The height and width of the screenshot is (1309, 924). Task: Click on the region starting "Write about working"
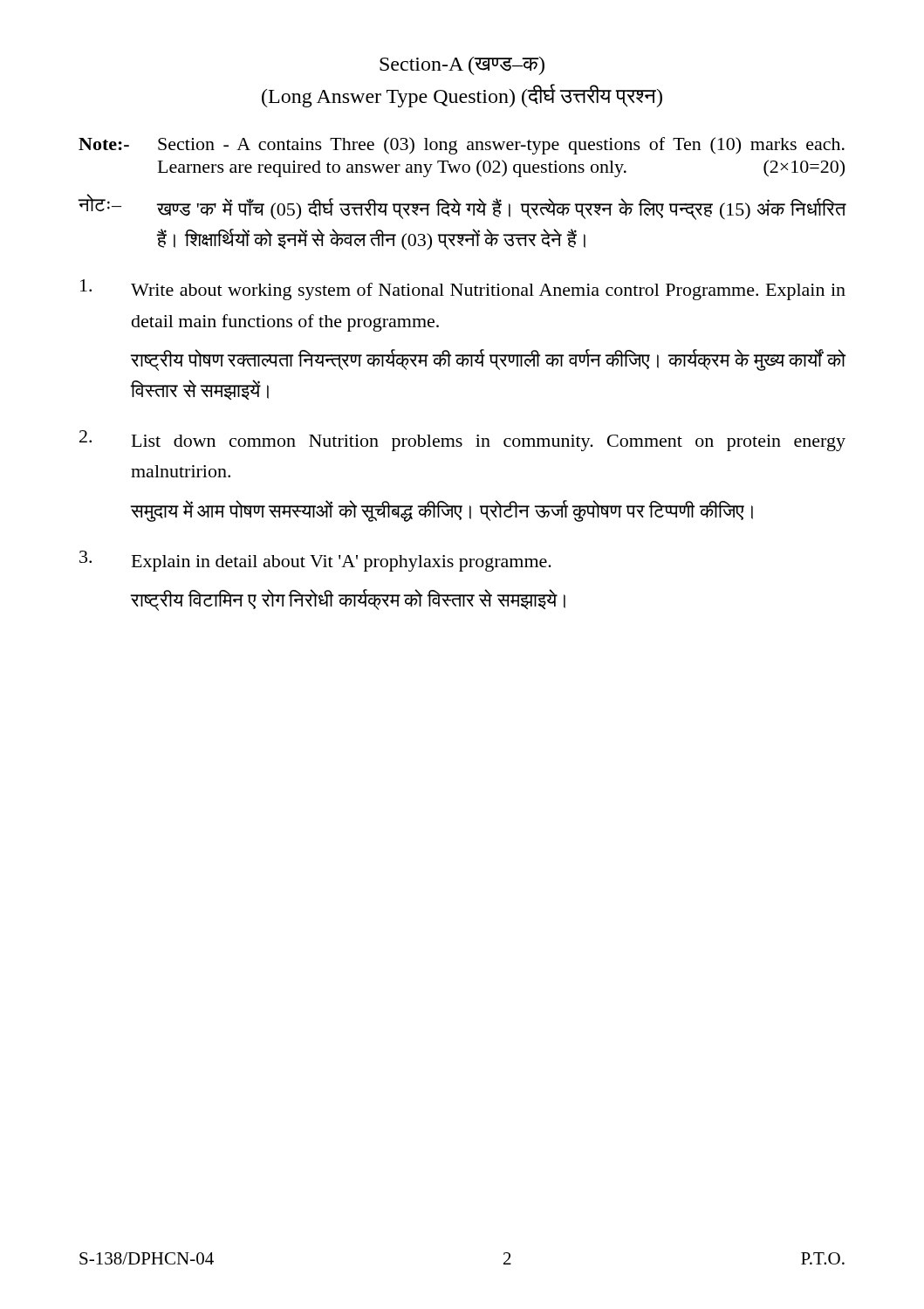coord(463,290)
